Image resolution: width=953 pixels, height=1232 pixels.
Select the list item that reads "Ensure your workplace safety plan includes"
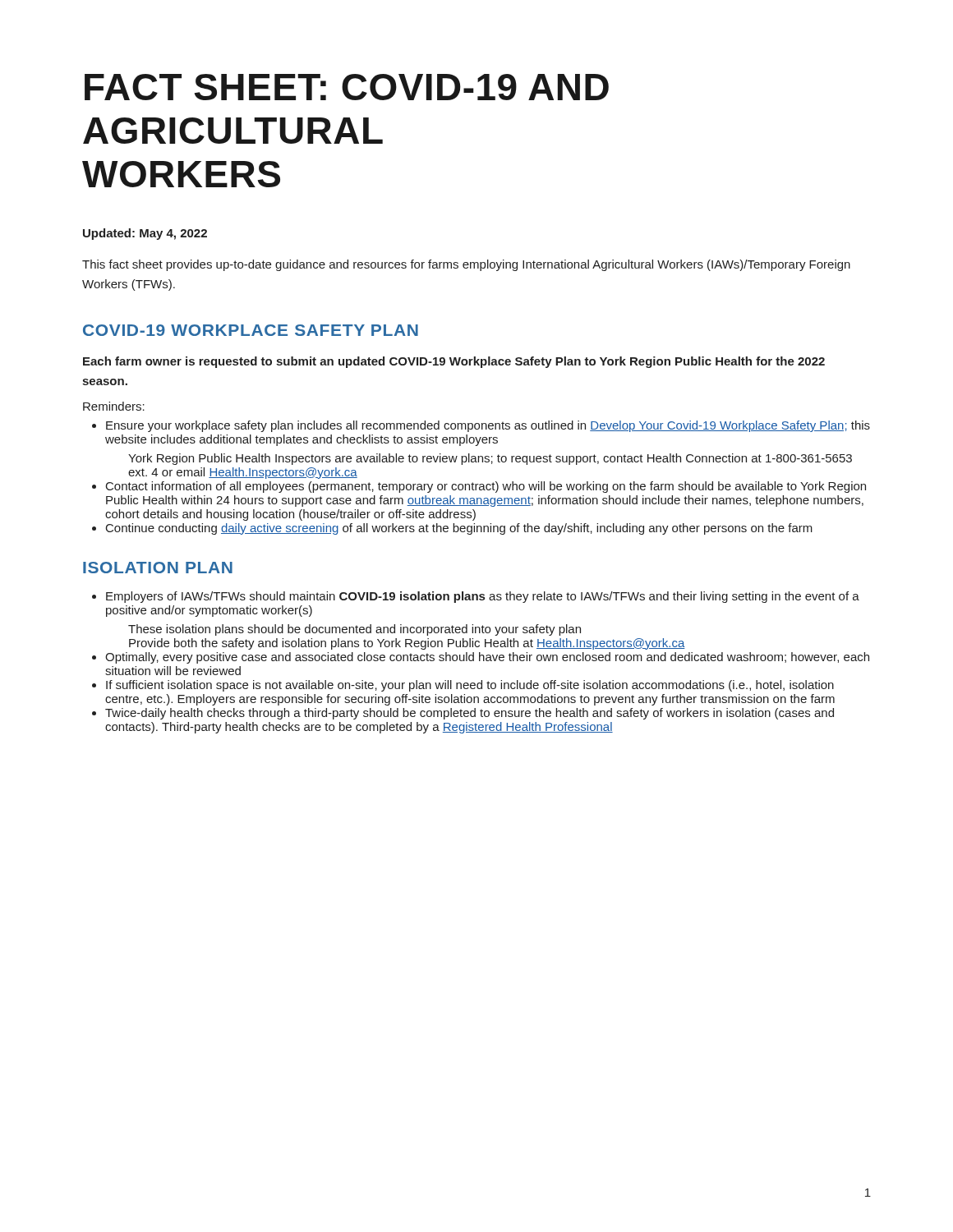point(488,448)
